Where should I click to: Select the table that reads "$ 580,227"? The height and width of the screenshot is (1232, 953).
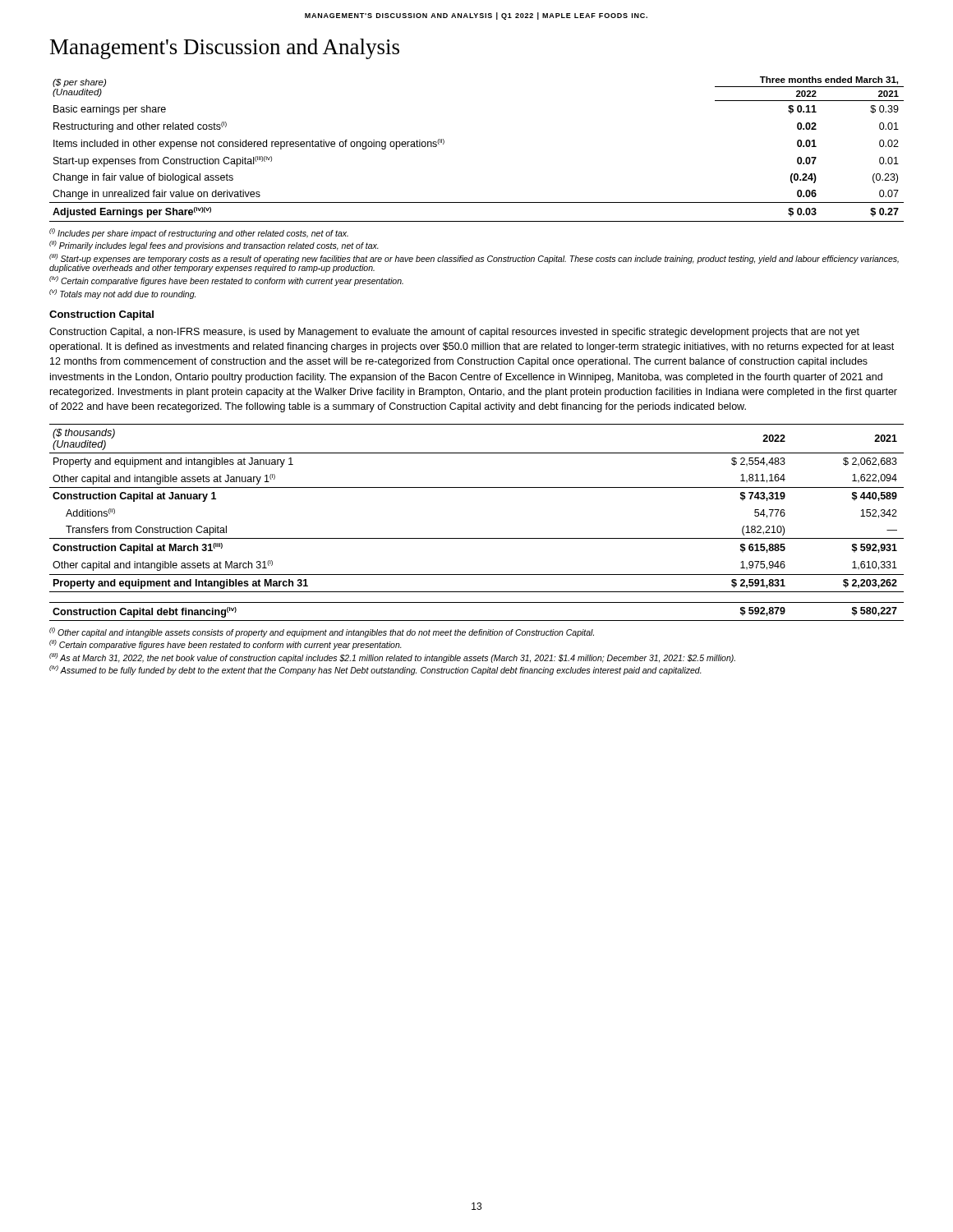476,522
